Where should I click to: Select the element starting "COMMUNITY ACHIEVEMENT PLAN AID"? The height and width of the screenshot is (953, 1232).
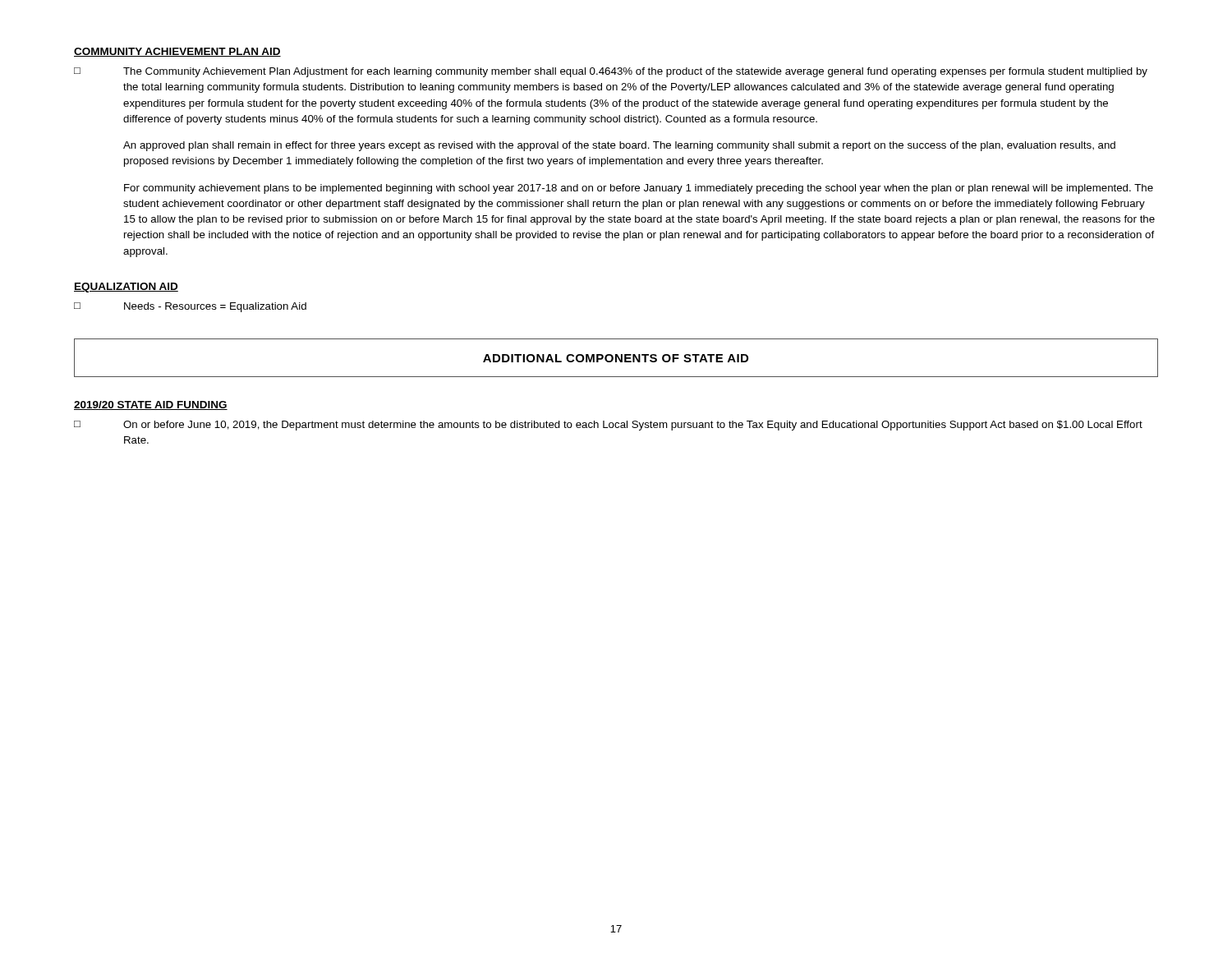[177, 51]
